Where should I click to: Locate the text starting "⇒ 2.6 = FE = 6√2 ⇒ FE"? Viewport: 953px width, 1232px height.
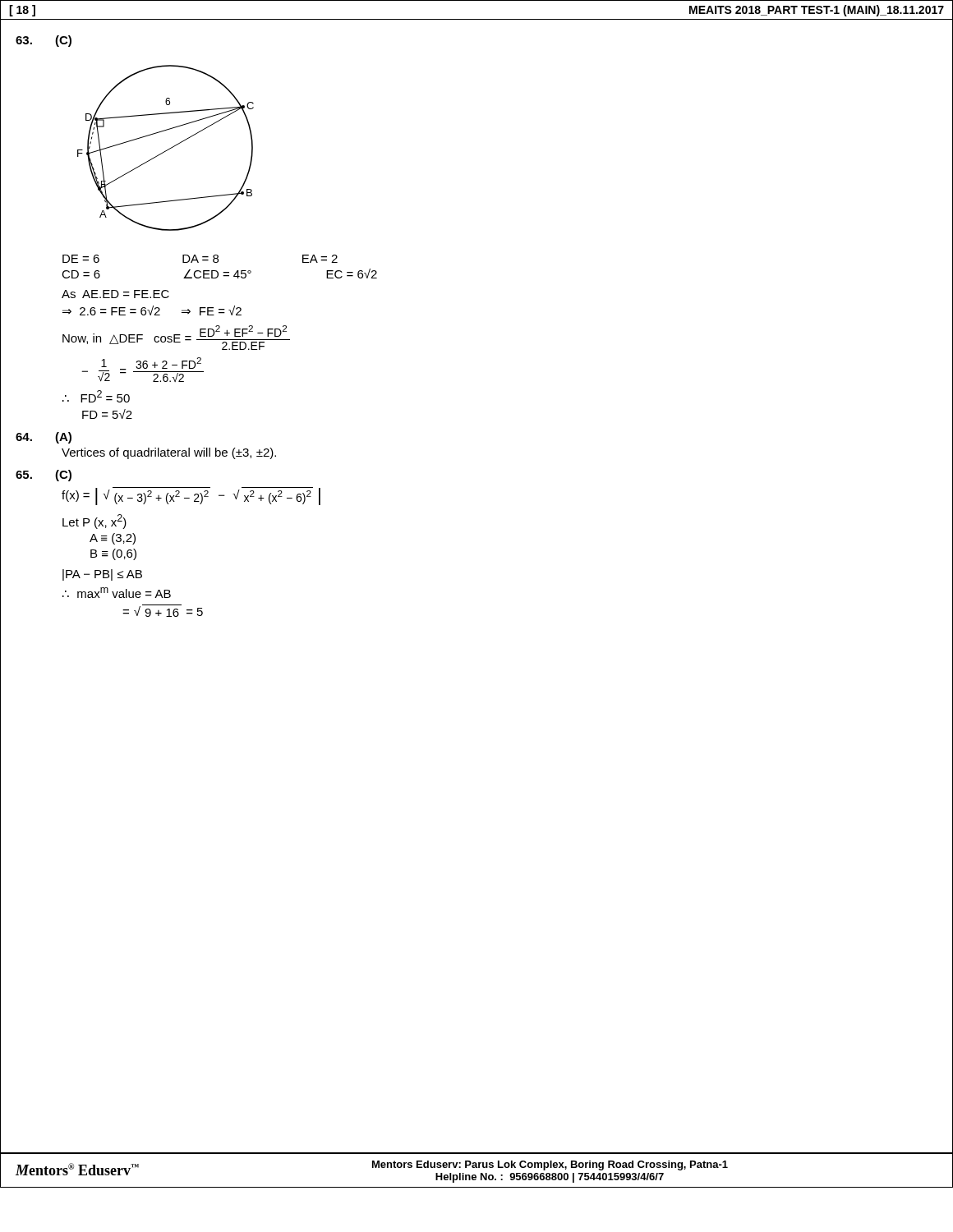click(x=152, y=311)
